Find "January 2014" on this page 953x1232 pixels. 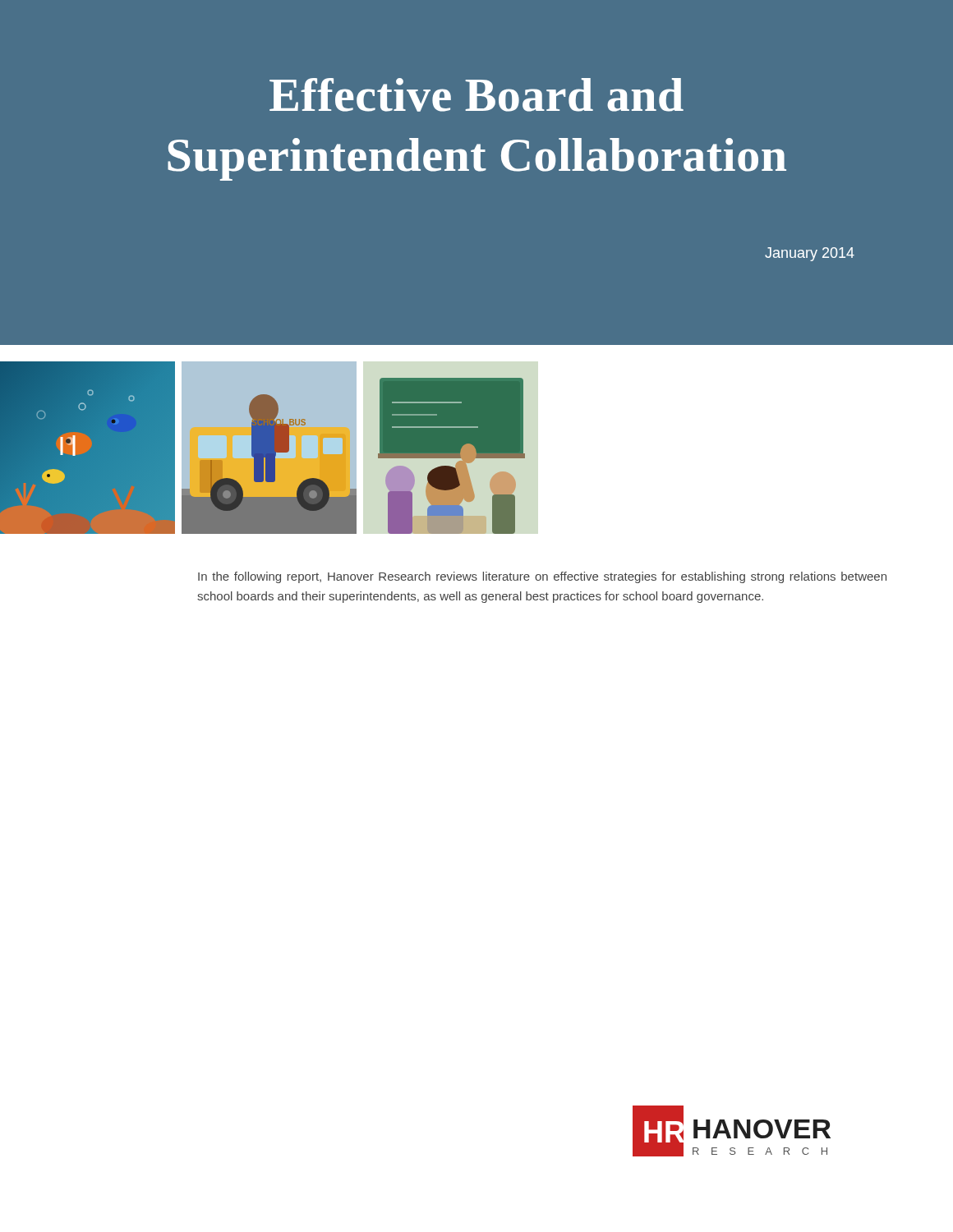810,253
